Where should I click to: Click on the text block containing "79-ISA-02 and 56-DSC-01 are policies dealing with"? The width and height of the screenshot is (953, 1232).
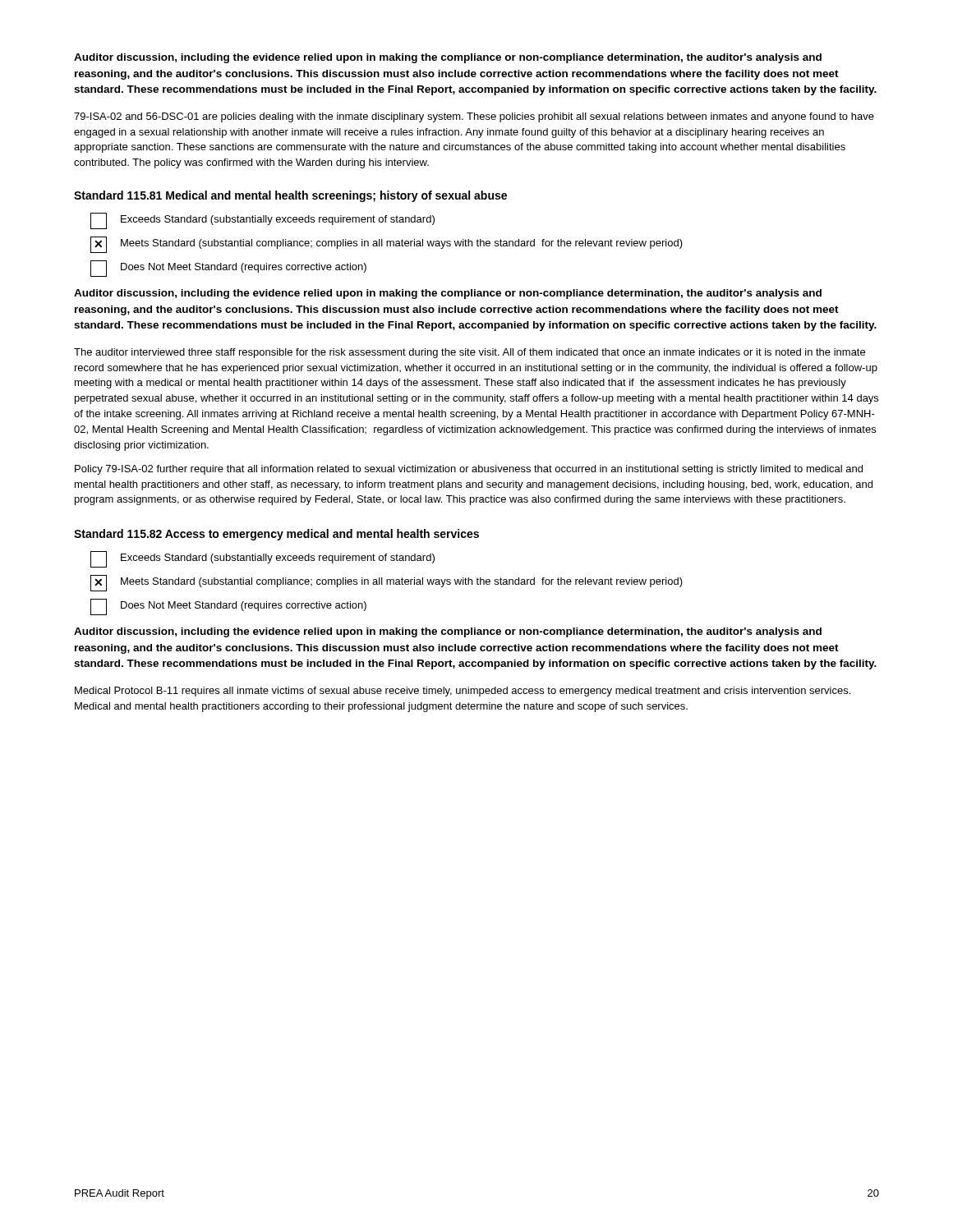pos(474,139)
